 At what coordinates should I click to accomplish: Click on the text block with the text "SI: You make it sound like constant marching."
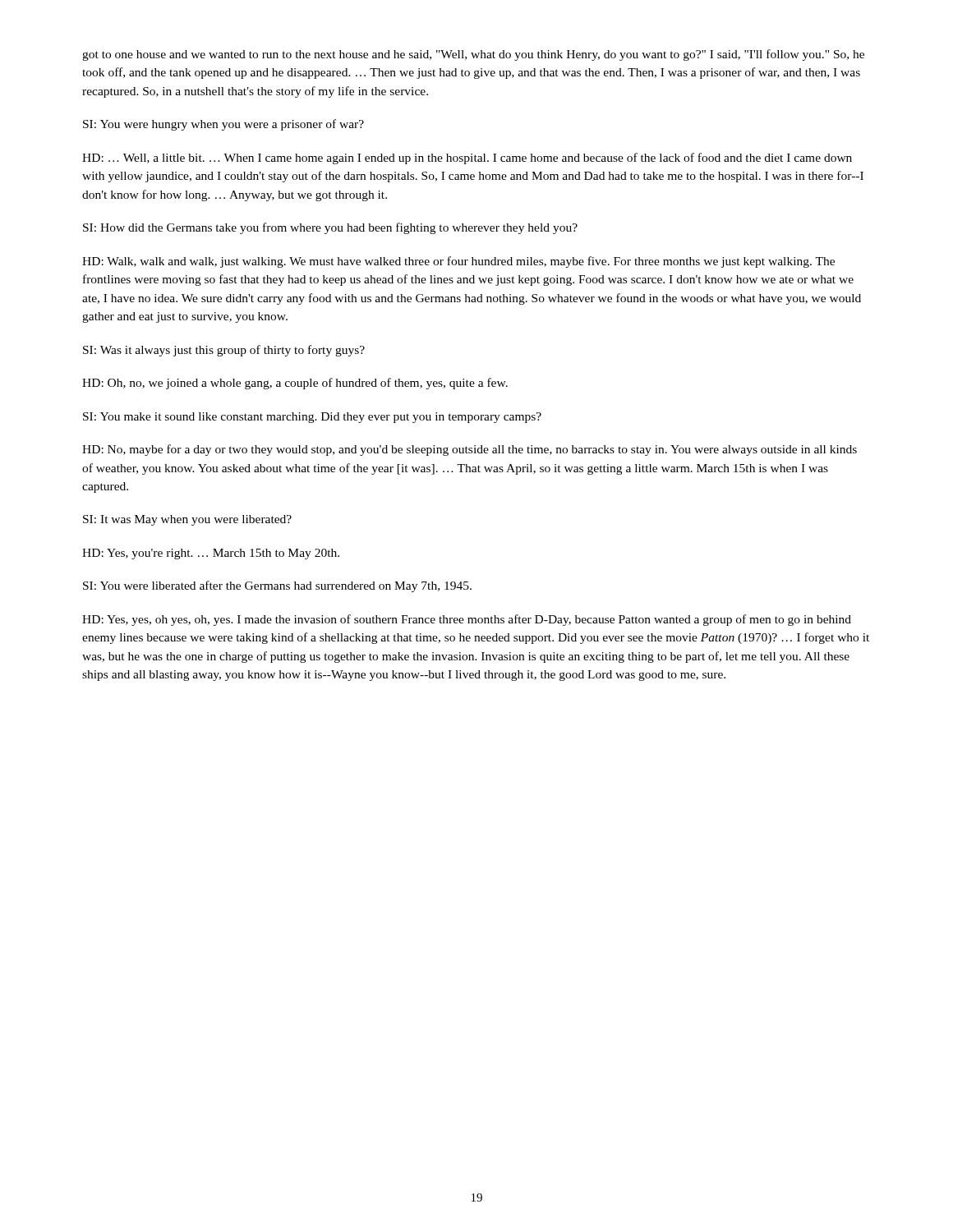312,416
